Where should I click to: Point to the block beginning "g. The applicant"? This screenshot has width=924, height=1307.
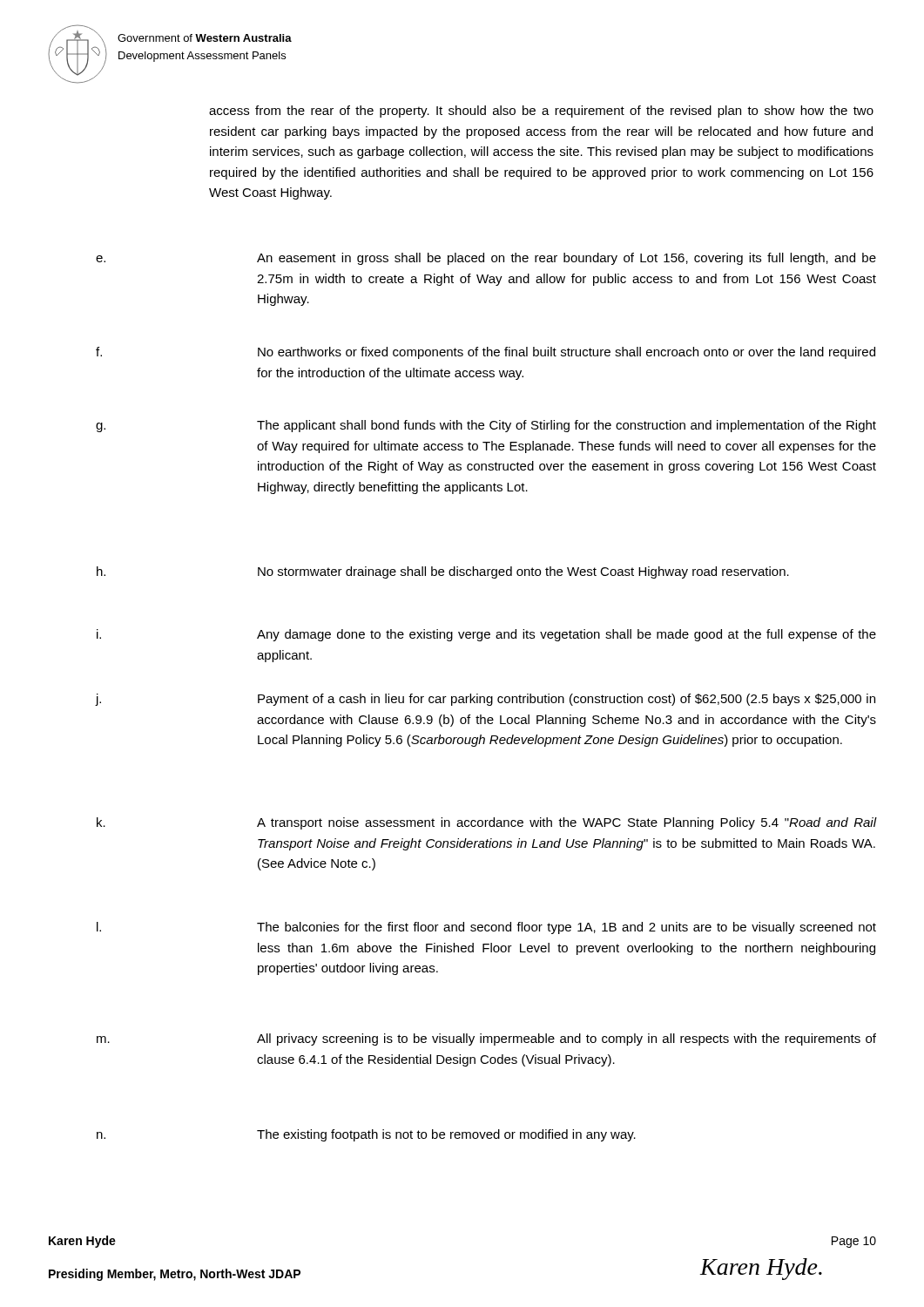[462, 456]
